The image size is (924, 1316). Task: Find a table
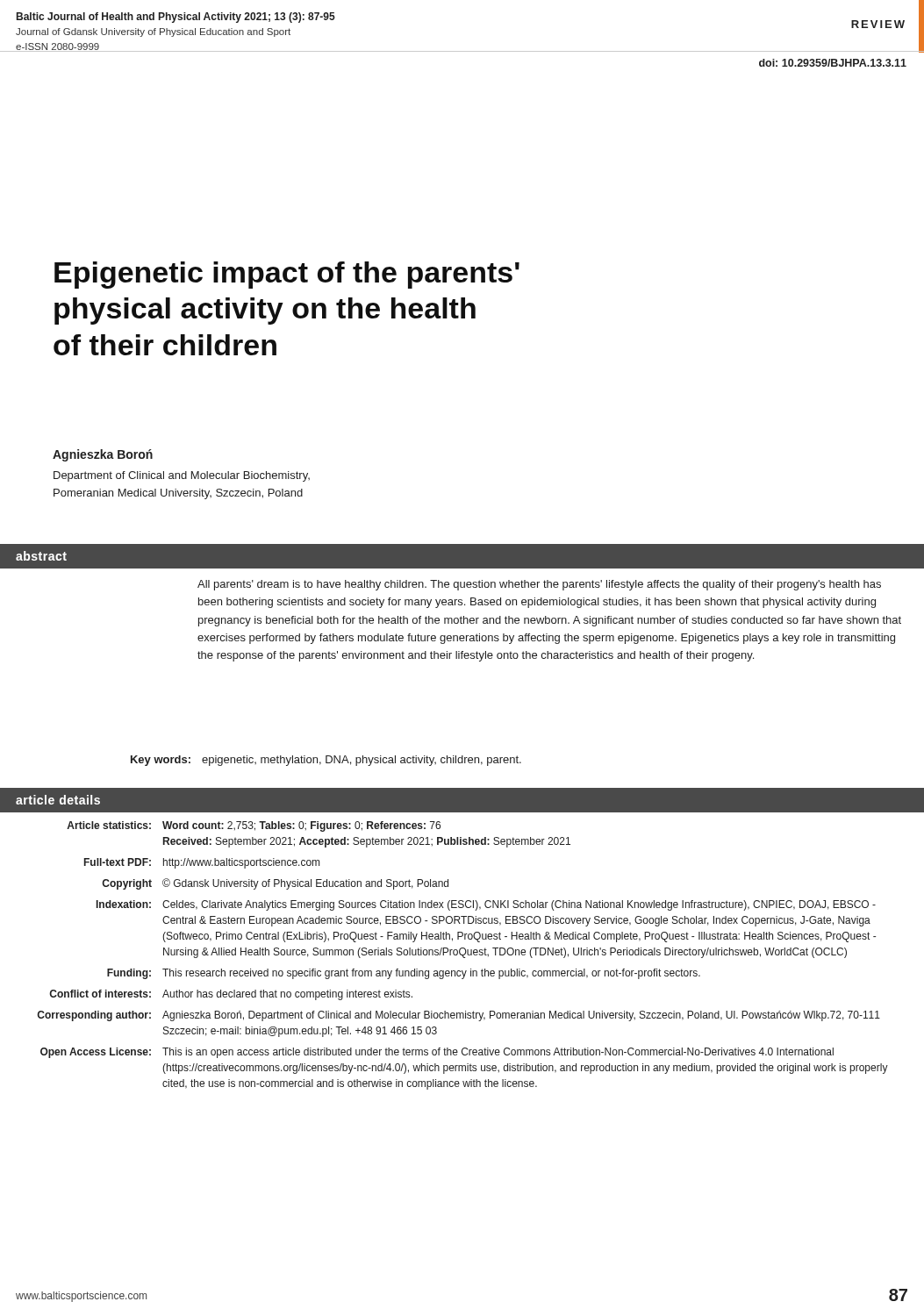[462, 957]
